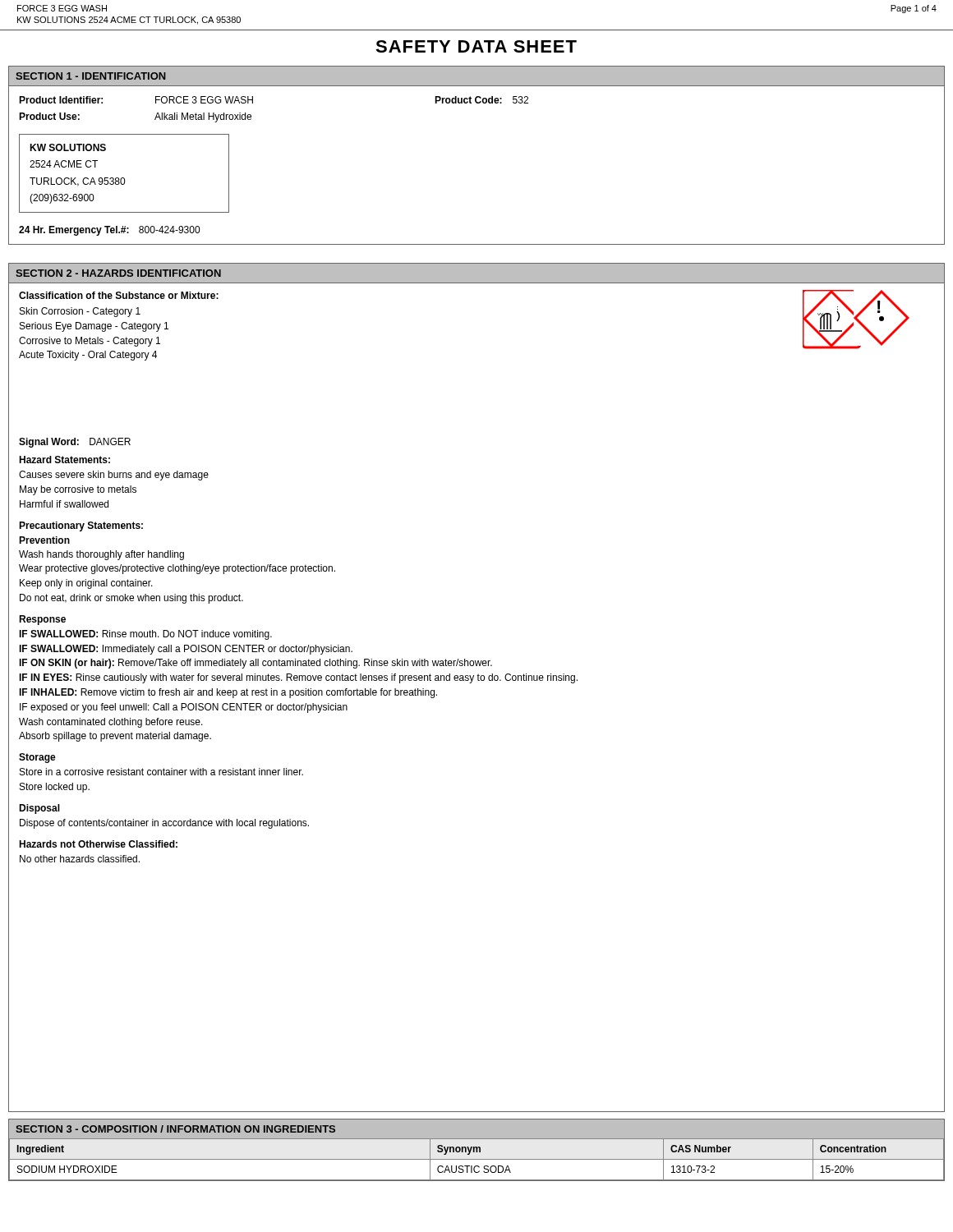Point to the region starting "Classification of the Substance or Mixture: 〰"

click(97, 324)
